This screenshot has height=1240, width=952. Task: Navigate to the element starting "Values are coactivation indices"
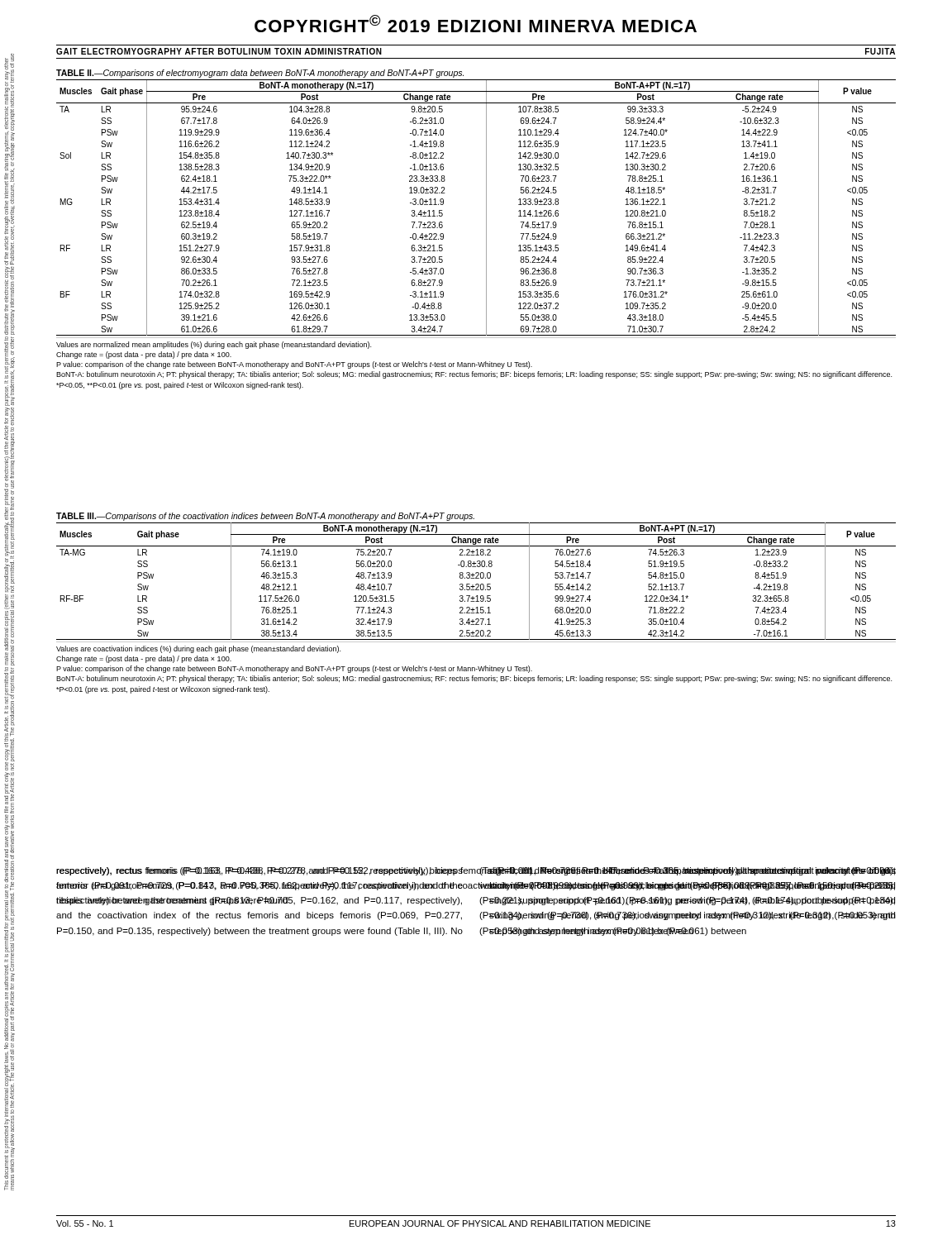click(x=474, y=669)
